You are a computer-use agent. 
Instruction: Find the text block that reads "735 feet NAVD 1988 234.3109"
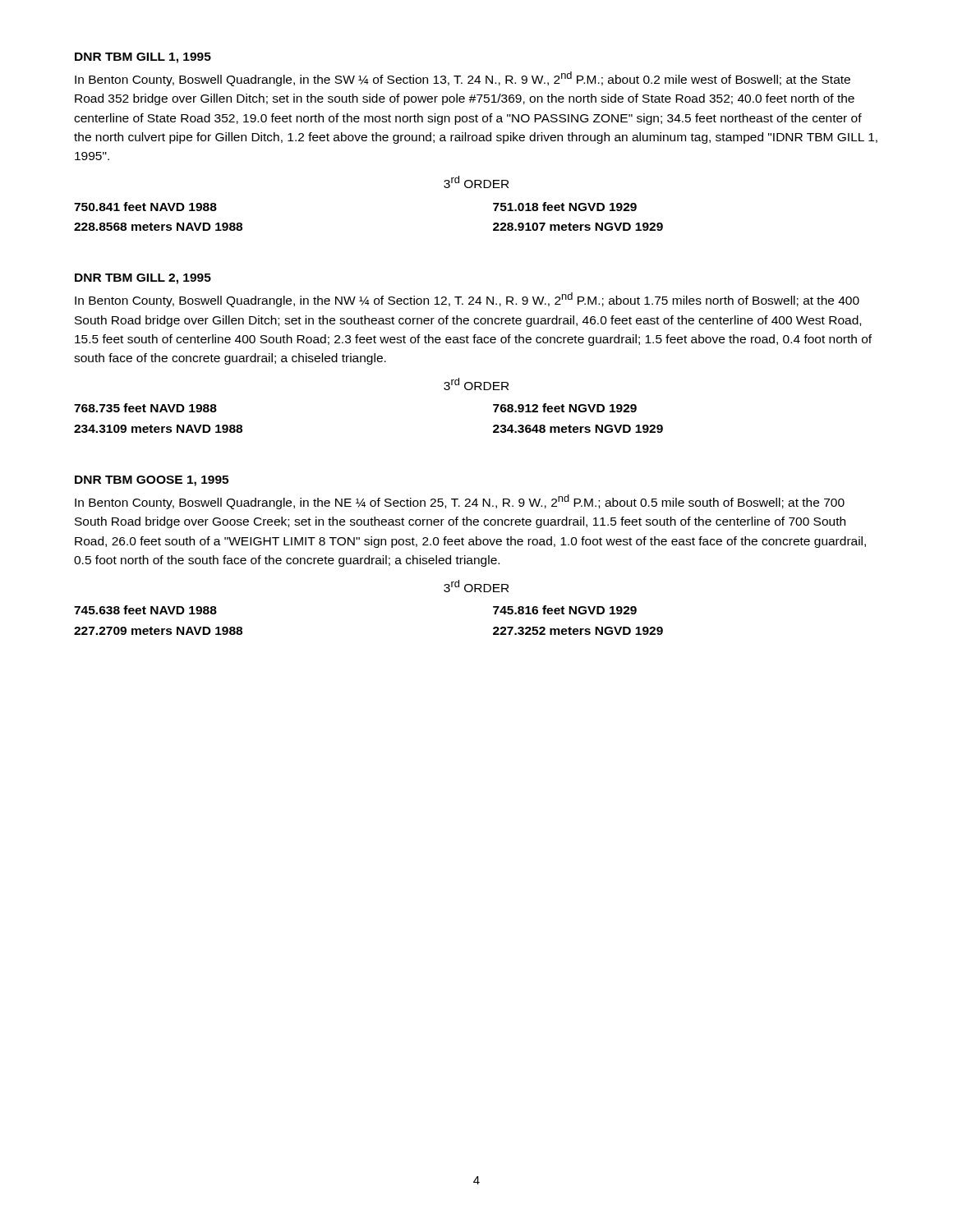pyautogui.click(x=145, y=408)
